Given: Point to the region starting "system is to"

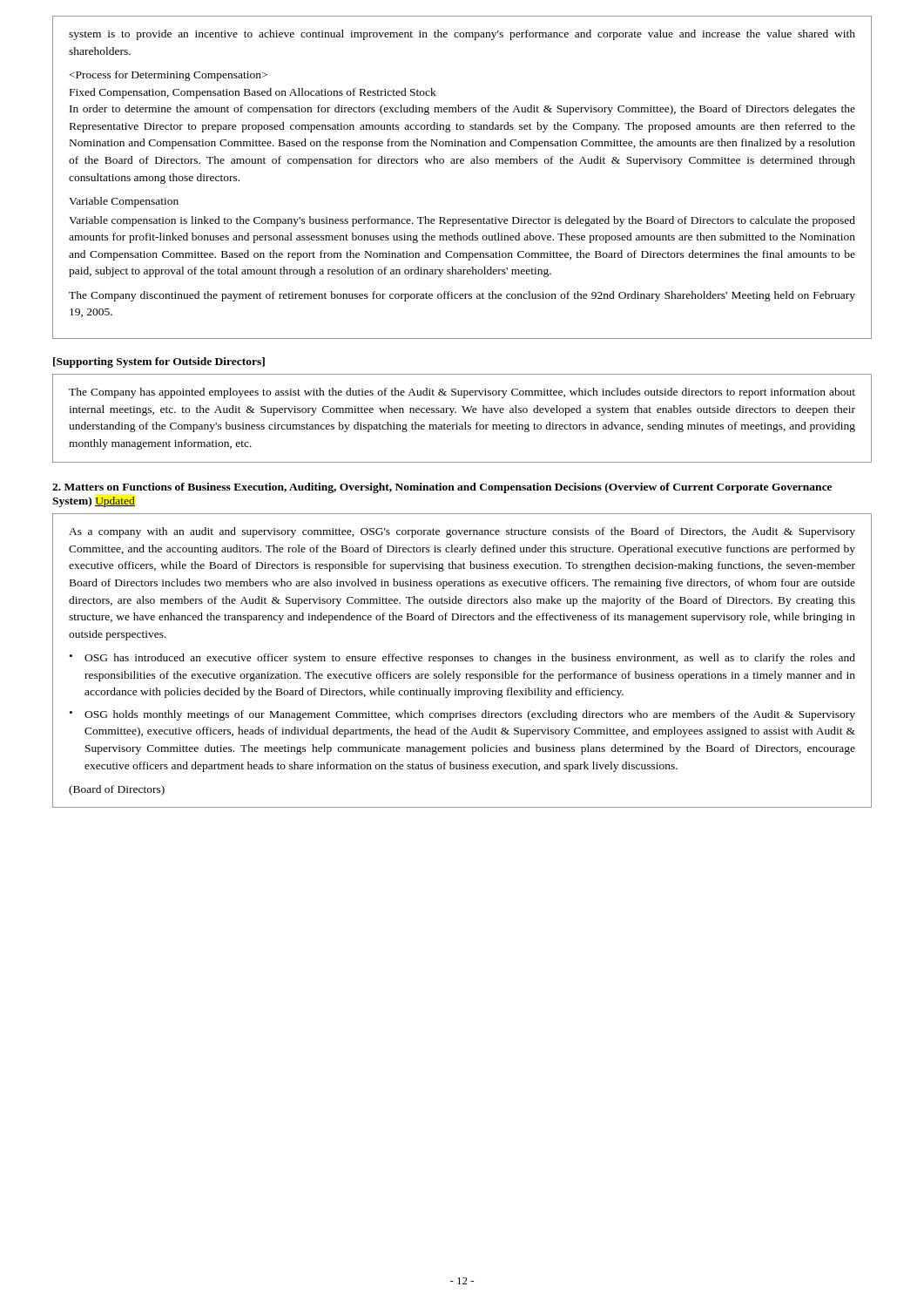Looking at the screenshot, I should click(462, 173).
